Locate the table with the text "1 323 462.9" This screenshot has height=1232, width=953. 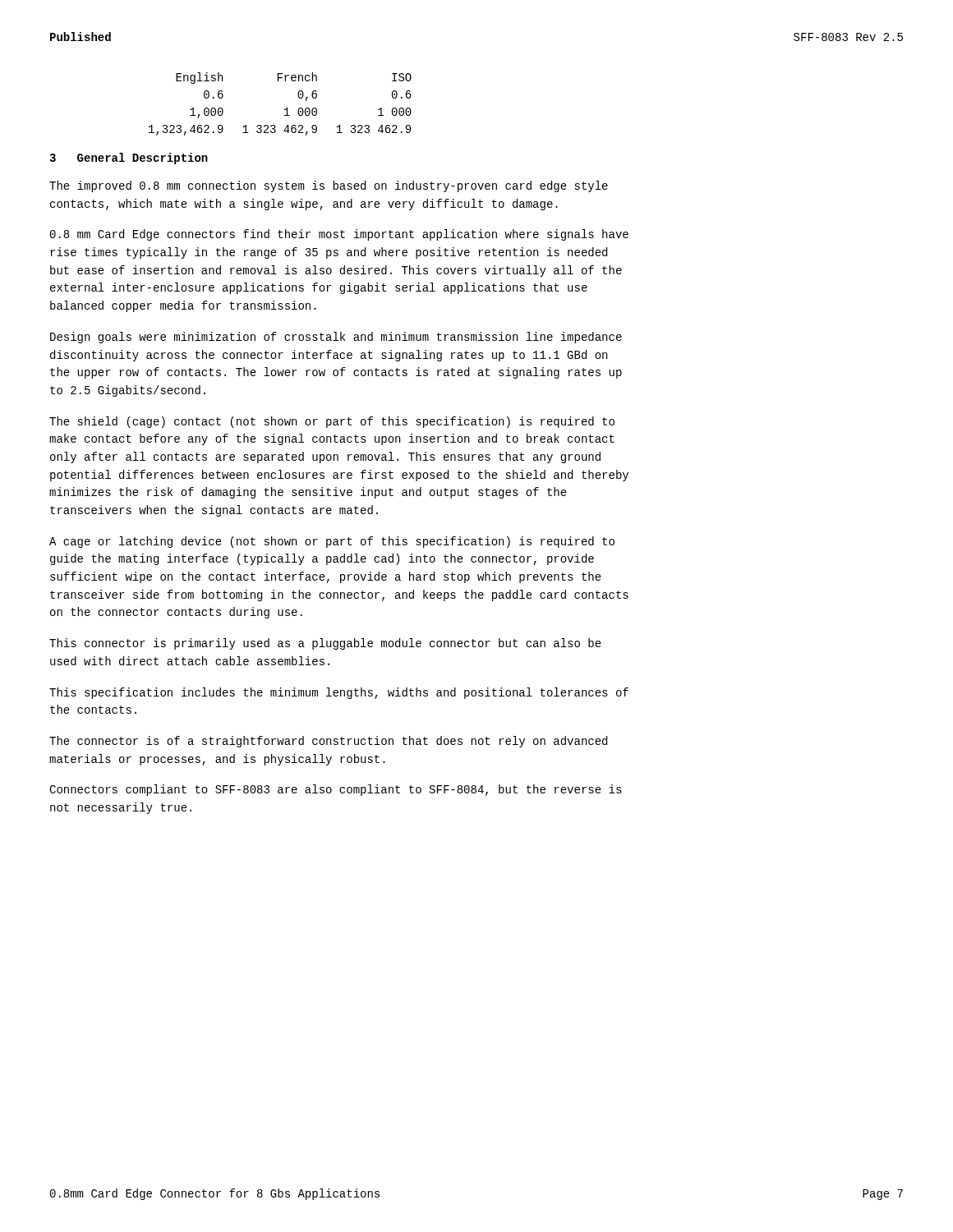(x=289, y=104)
